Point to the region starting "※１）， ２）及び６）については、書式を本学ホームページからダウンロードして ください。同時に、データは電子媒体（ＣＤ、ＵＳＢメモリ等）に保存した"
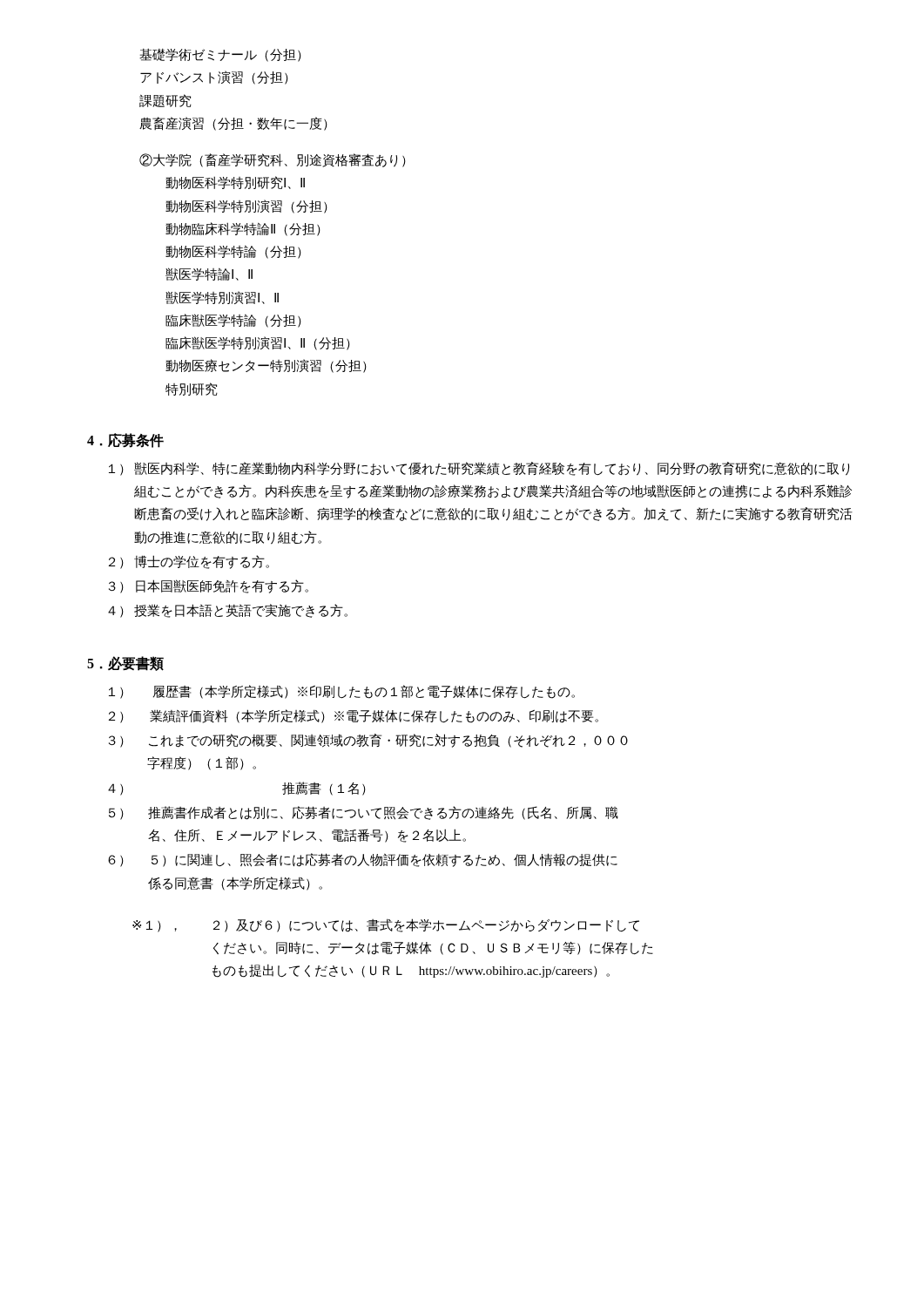The height and width of the screenshot is (1307, 924). pos(488,948)
